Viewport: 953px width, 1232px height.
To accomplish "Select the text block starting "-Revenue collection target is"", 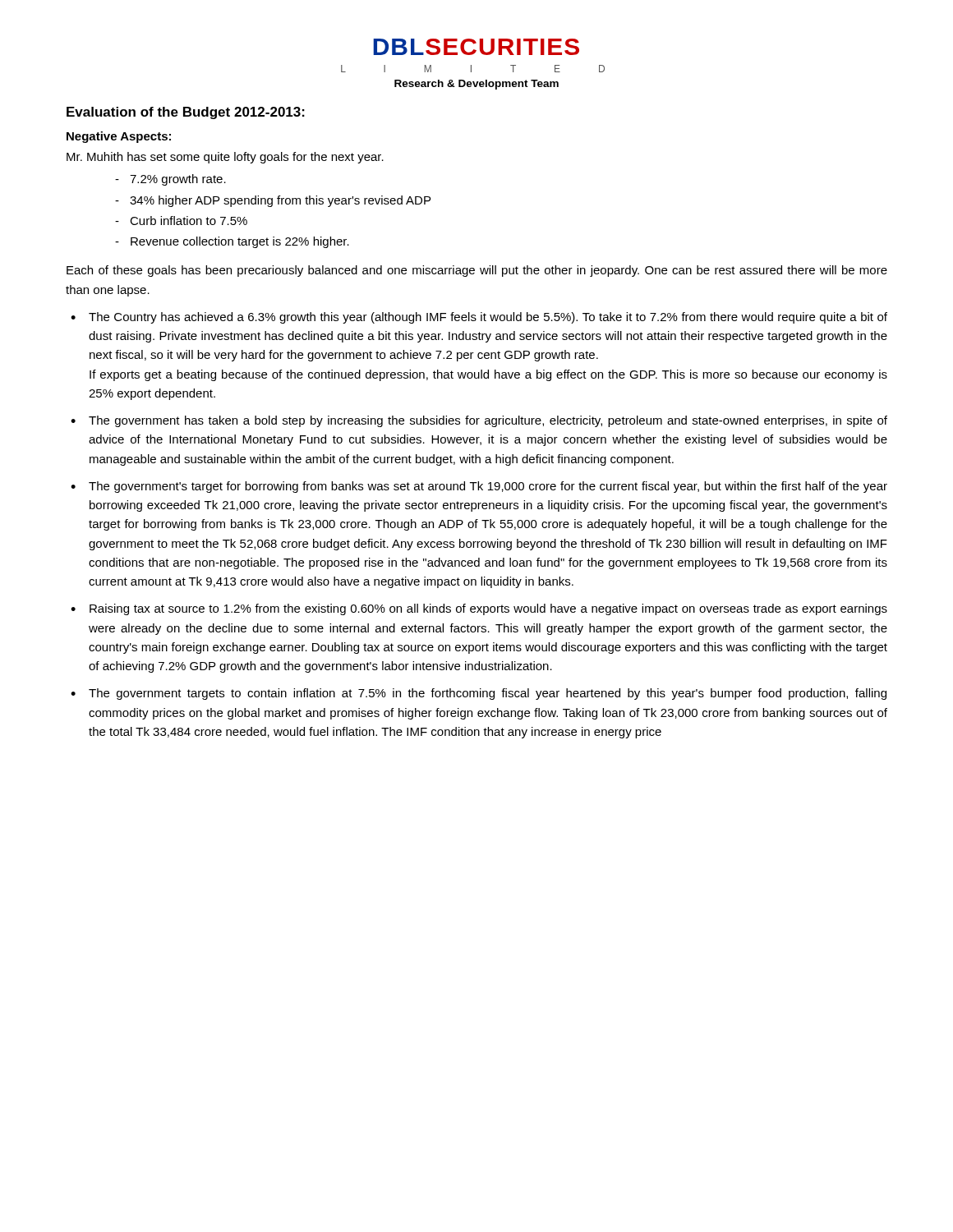I will coord(232,241).
